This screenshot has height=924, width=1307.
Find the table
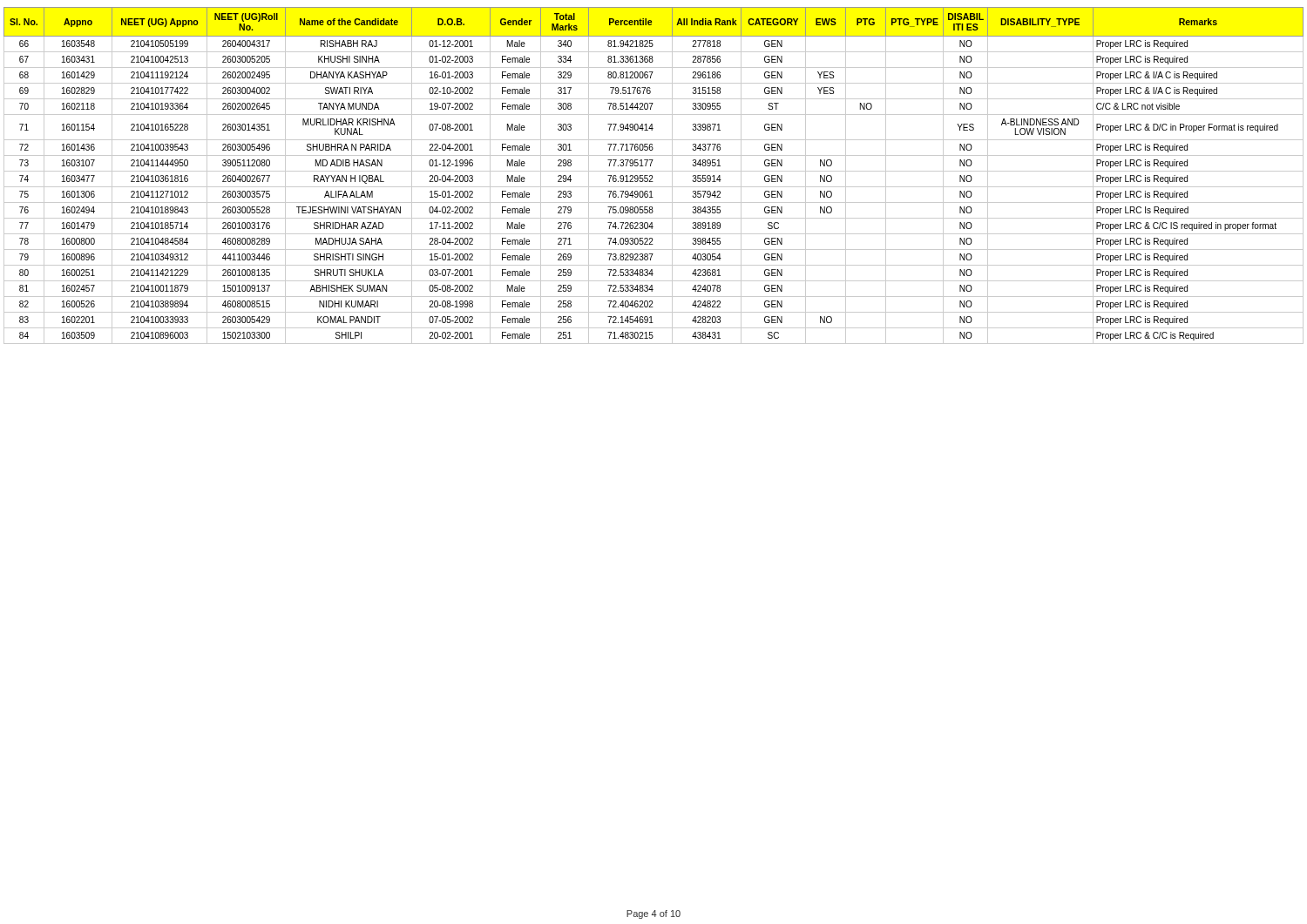pos(654,175)
